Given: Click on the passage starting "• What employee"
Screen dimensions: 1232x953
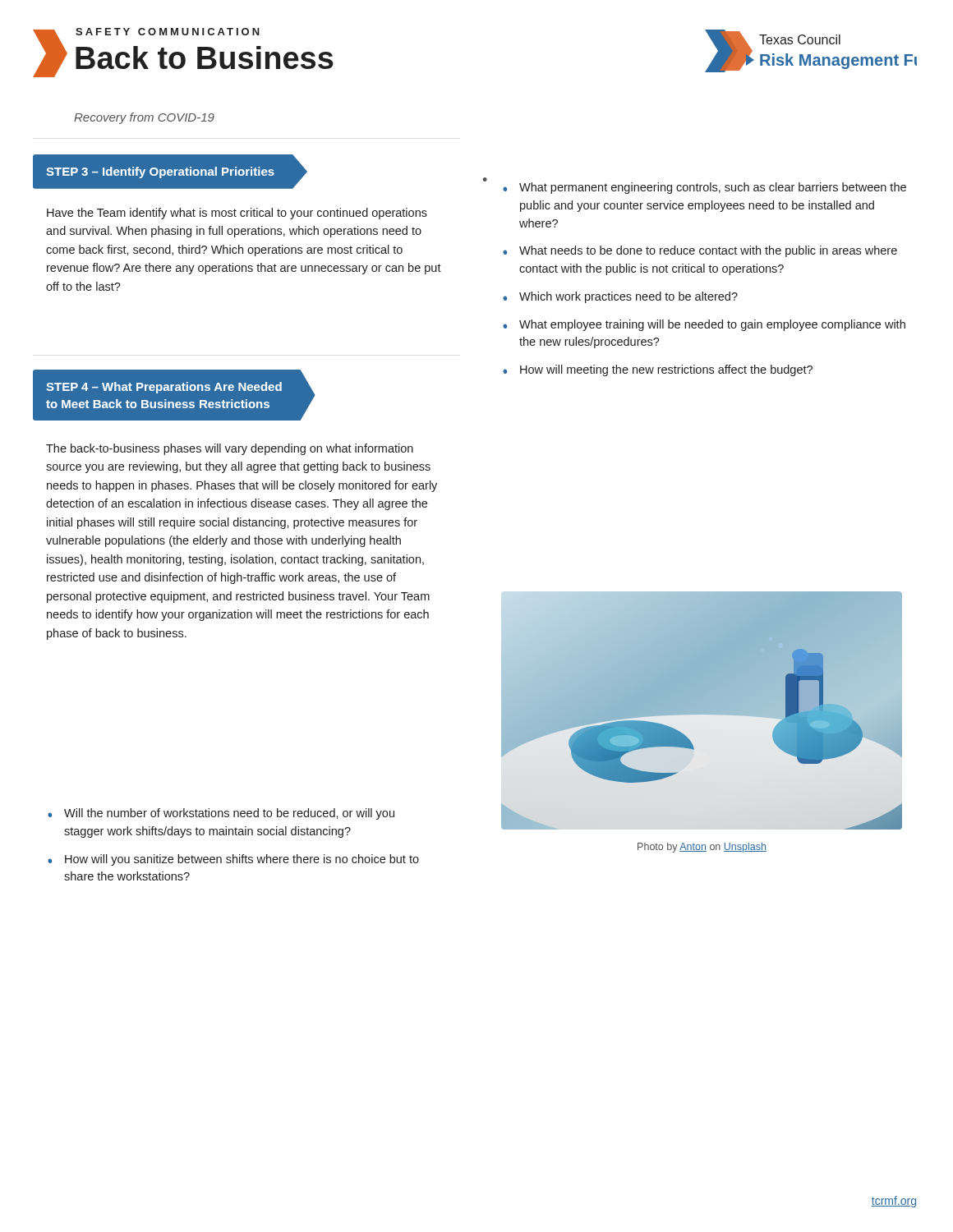Looking at the screenshot, I should pyautogui.click(x=704, y=332).
